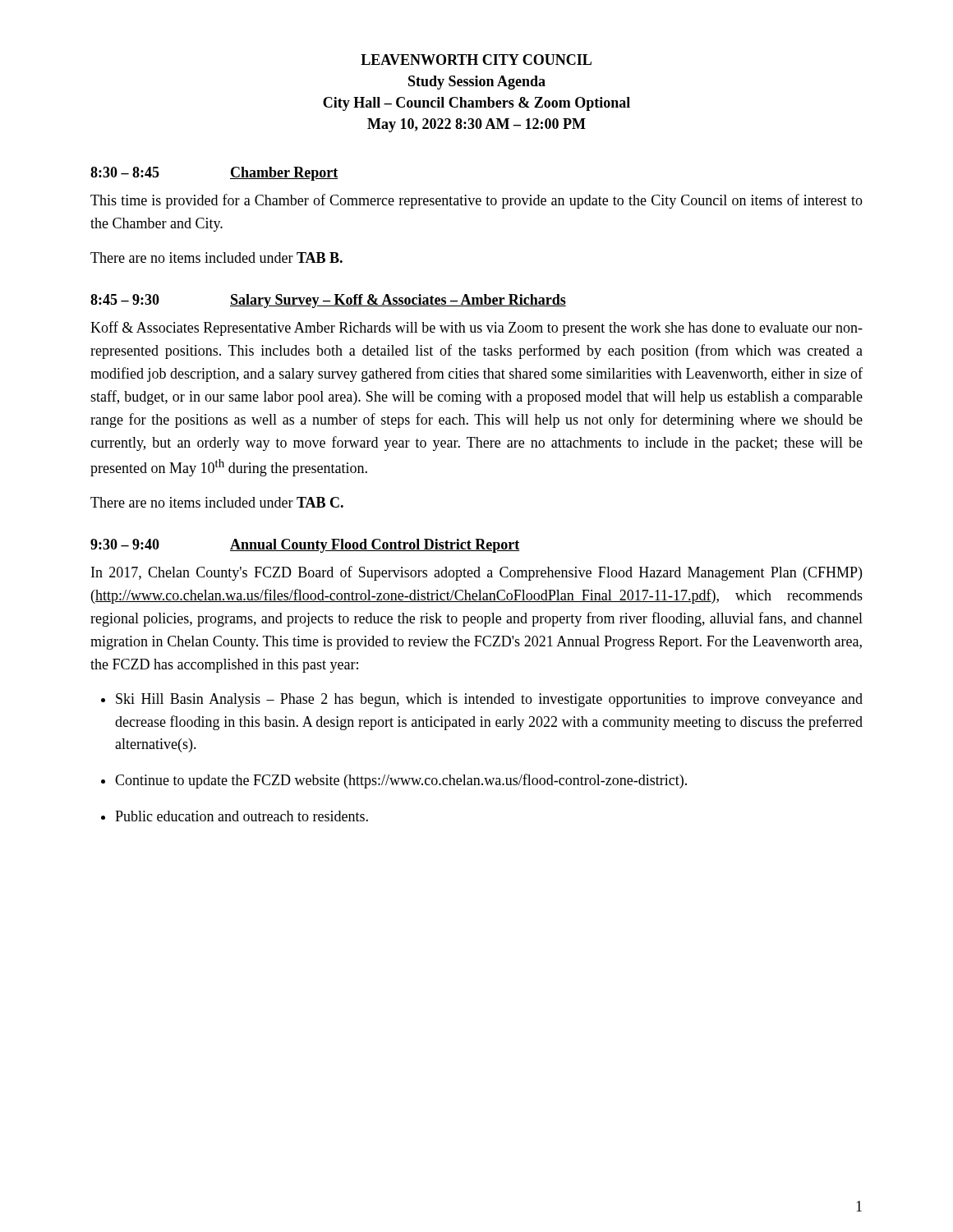The image size is (953, 1232).
Task: Click on the text block with the text "This time is provided for a Chamber"
Action: tap(476, 212)
